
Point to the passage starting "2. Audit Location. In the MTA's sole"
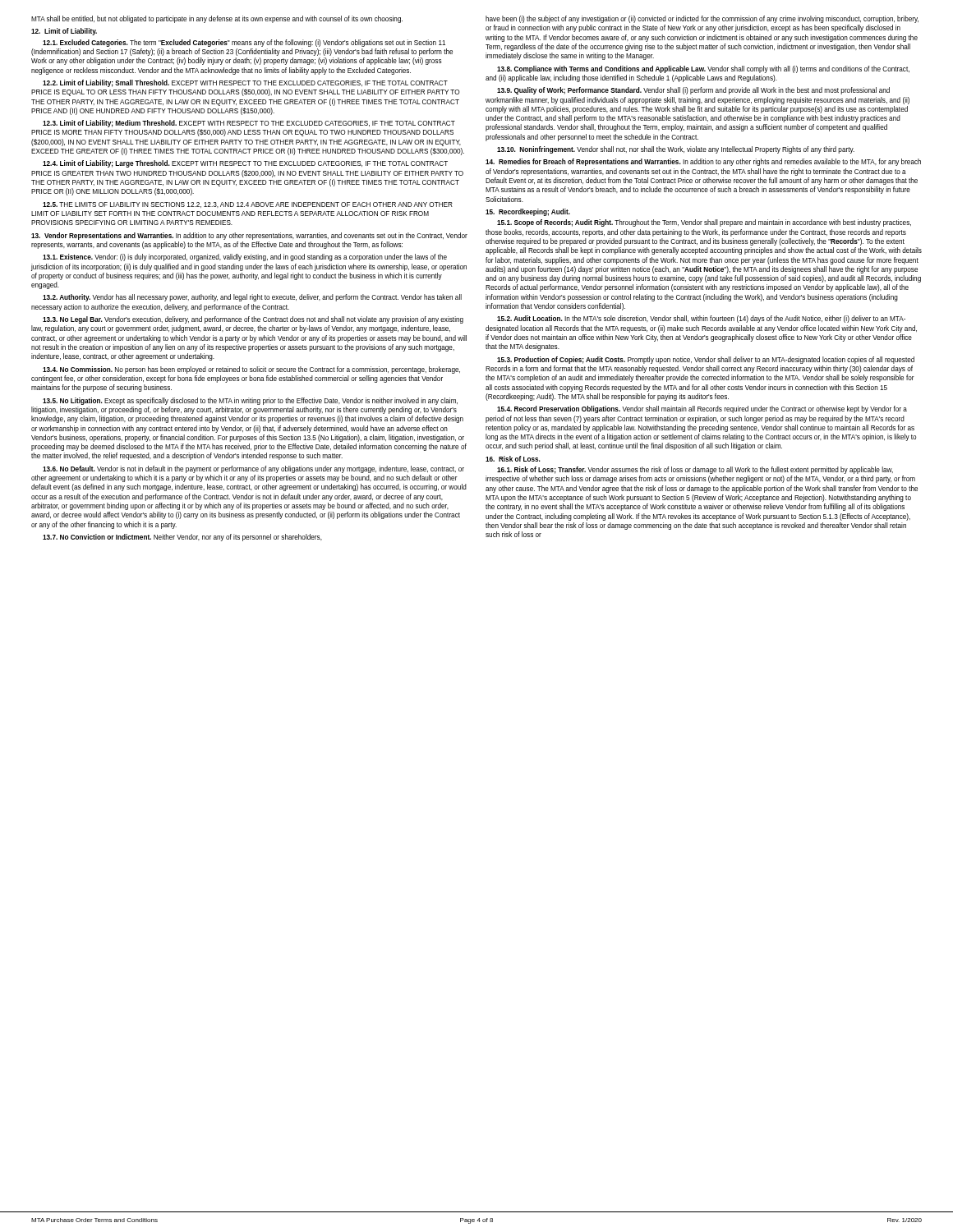point(702,333)
